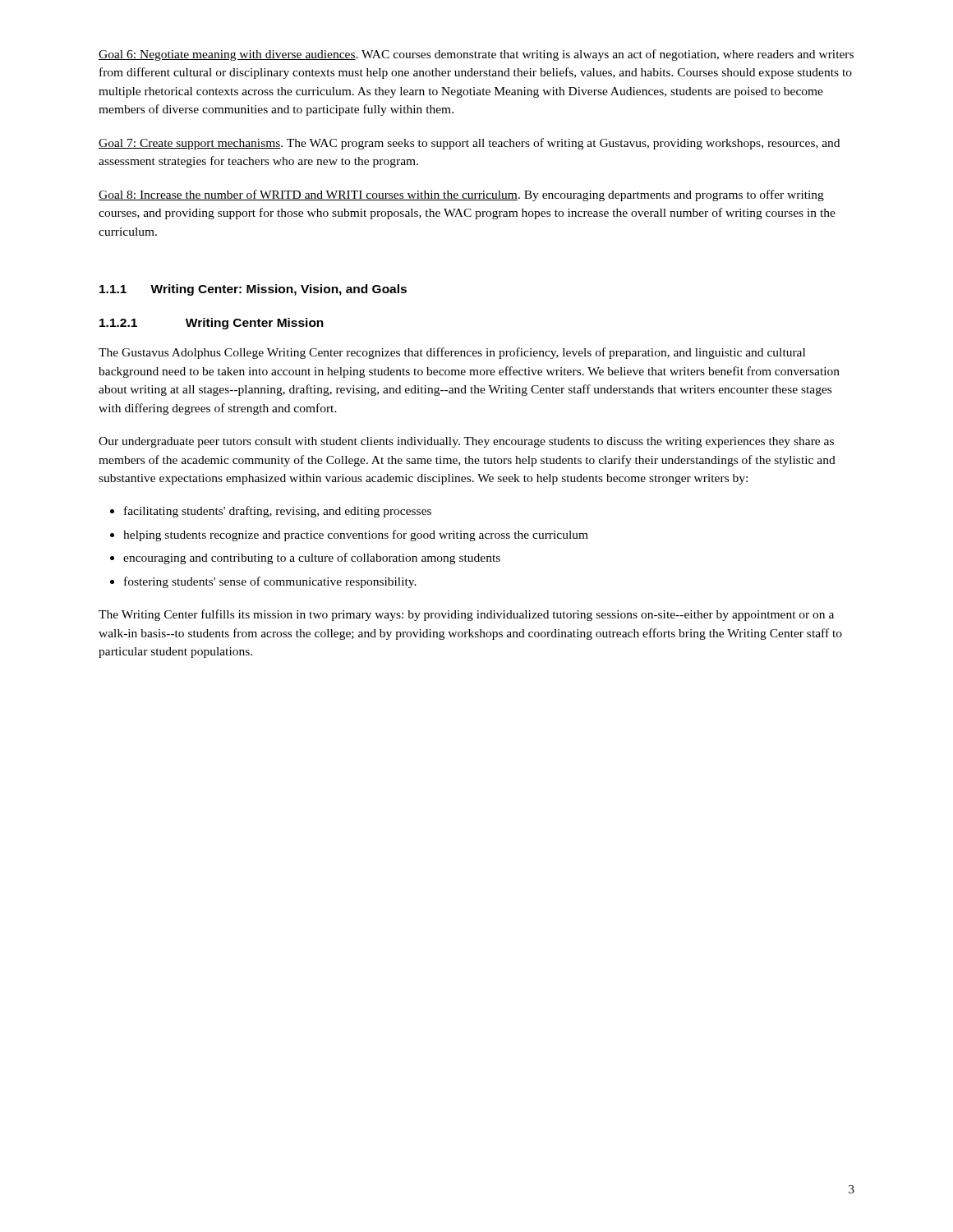The width and height of the screenshot is (953, 1232).
Task: Locate the list item containing "encouraging and contributing to a culture of collaboration"
Action: pyautogui.click(x=312, y=558)
